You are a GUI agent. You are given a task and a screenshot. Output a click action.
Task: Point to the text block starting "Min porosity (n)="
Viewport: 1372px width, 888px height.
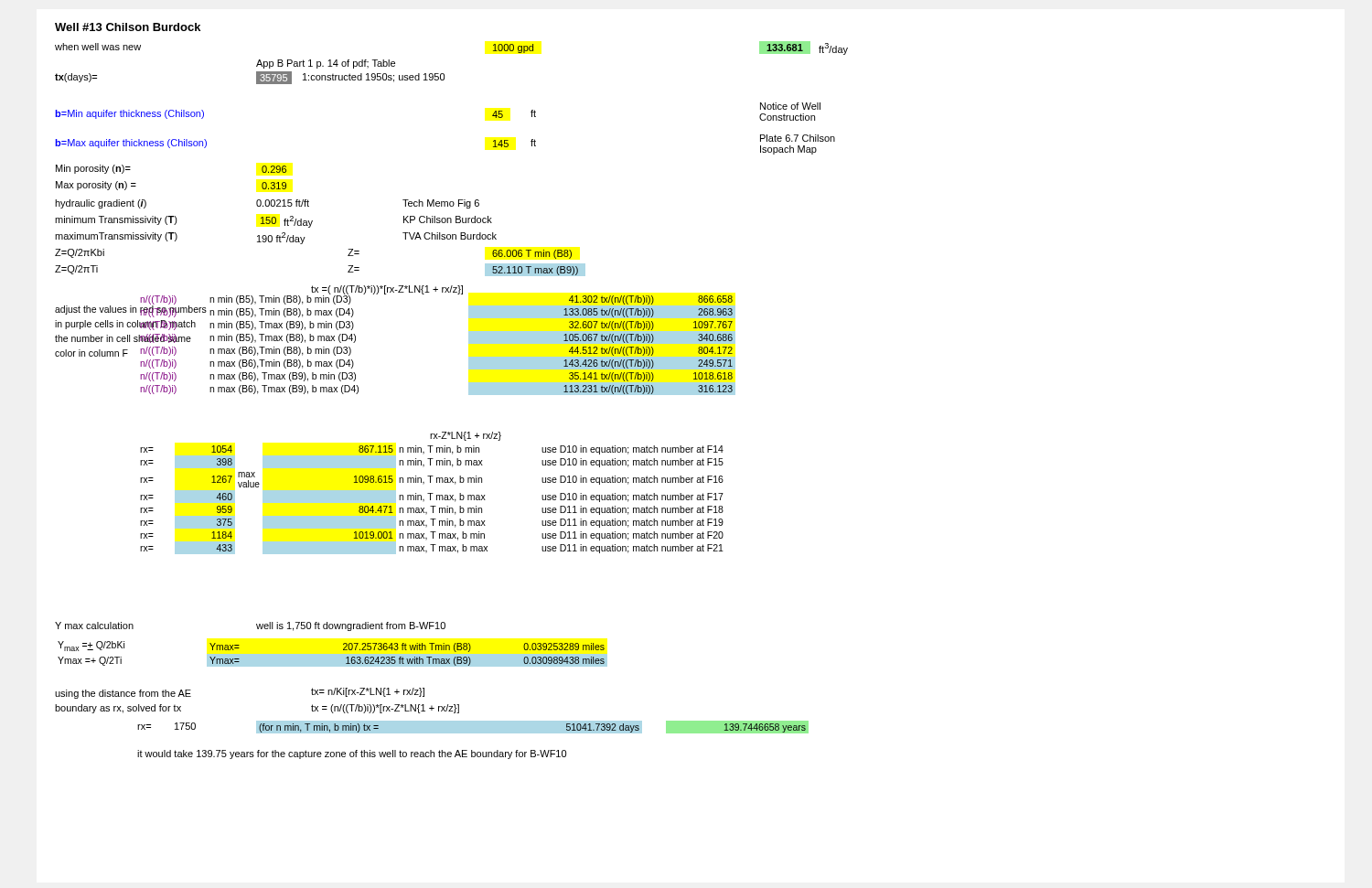click(x=93, y=168)
